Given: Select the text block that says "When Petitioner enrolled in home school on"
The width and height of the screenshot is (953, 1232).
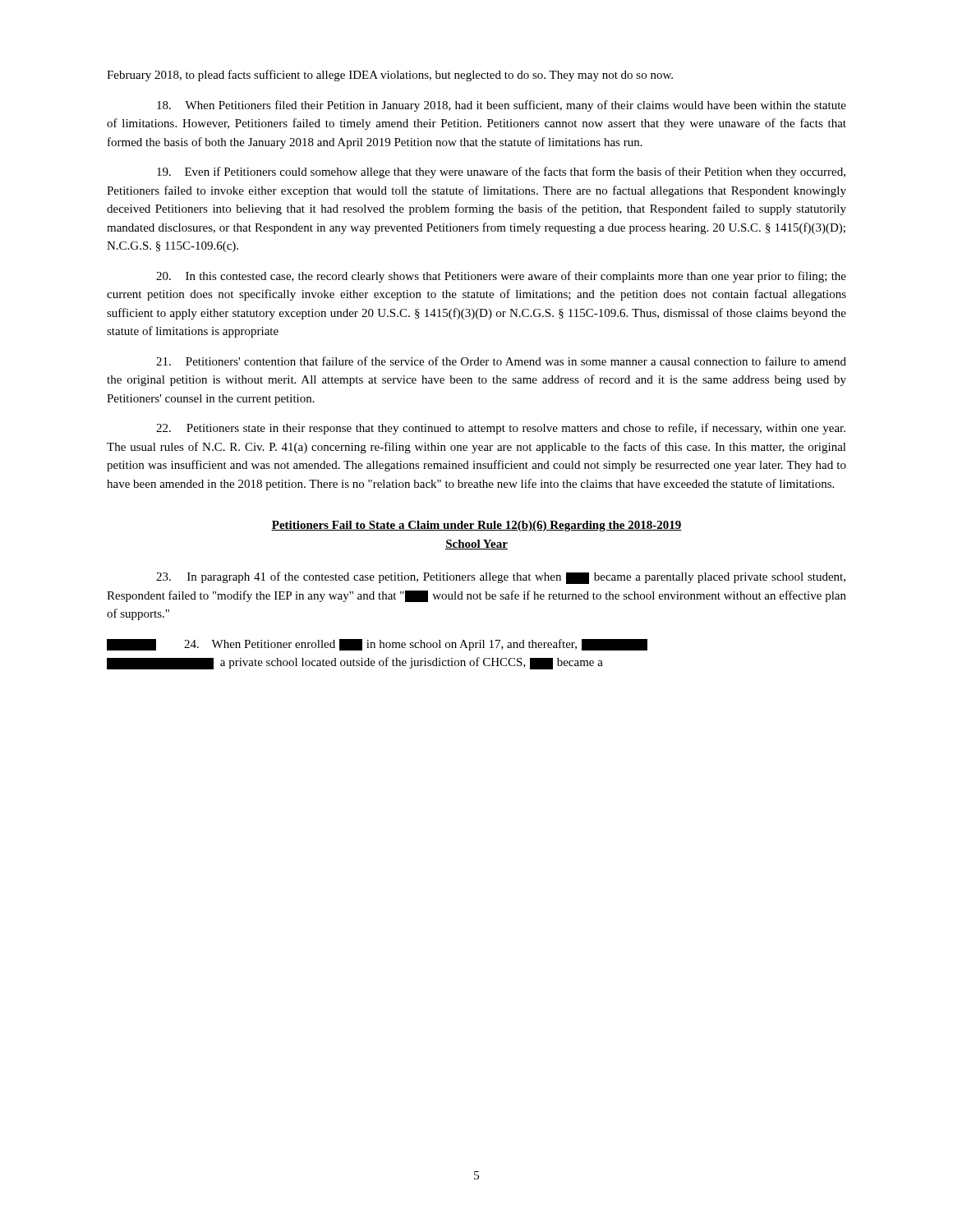Looking at the screenshot, I should pyautogui.click(x=377, y=653).
